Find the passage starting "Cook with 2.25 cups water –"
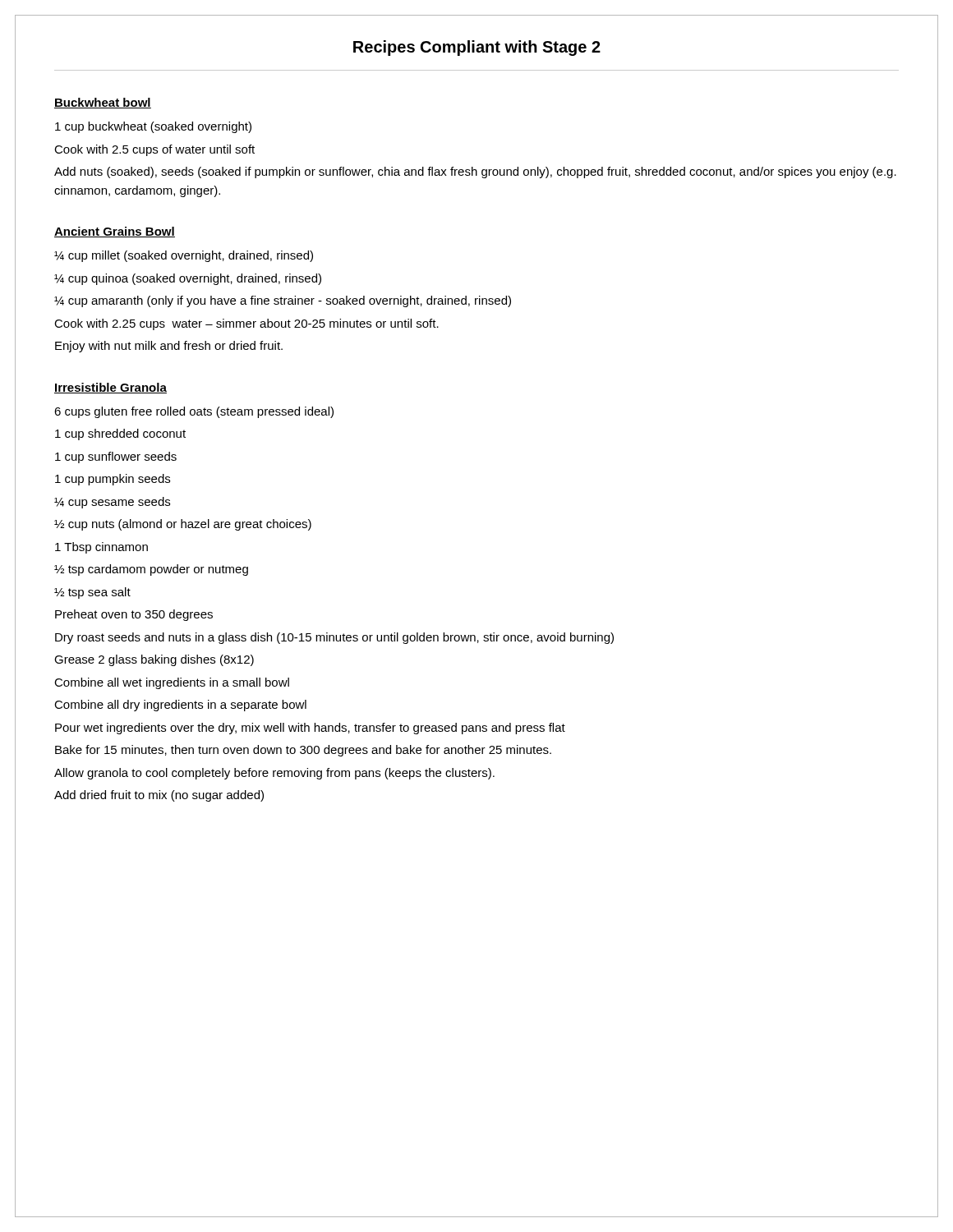The width and height of the screenshot is (953, 1232). [247, 323]
